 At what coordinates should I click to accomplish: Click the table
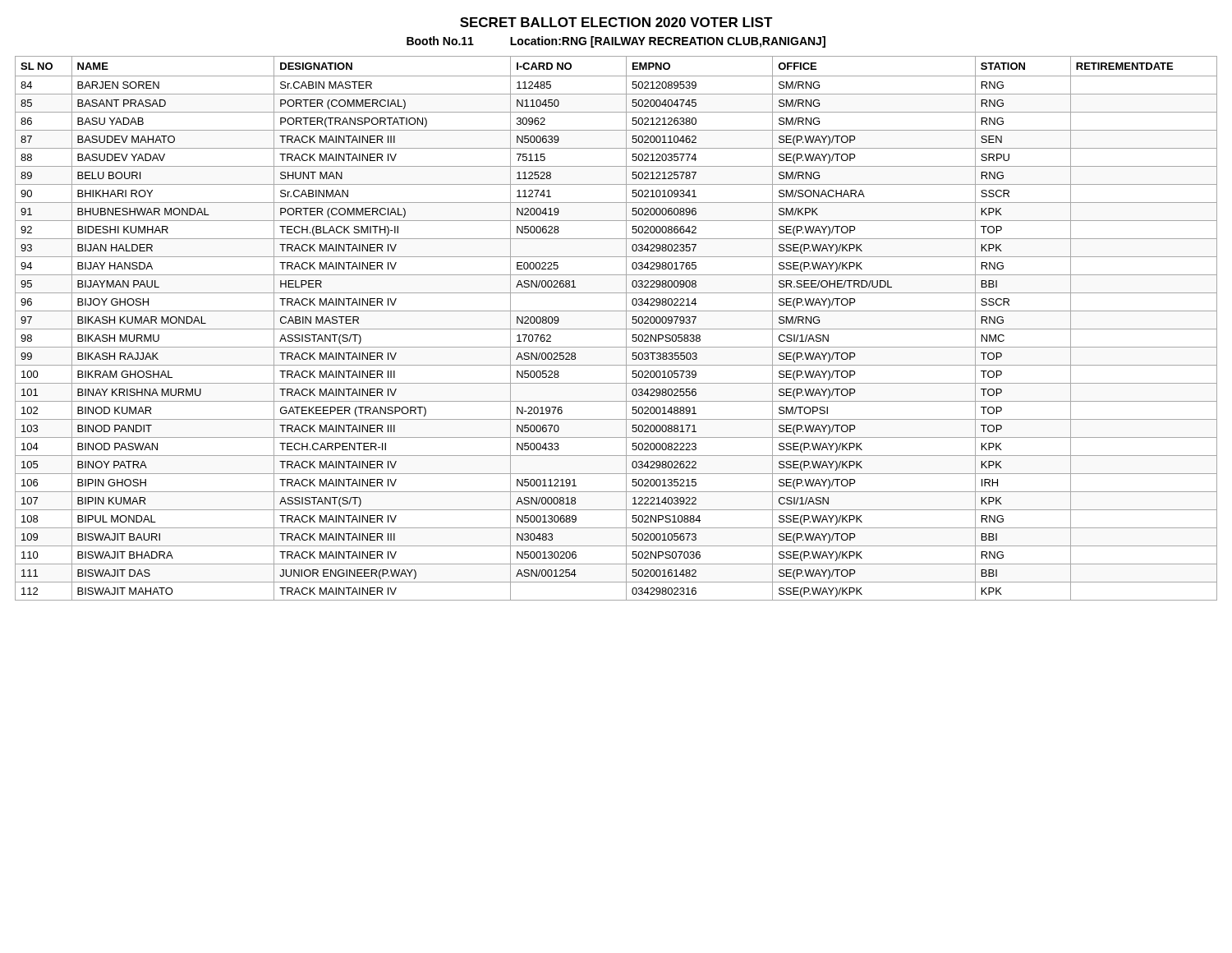click(616, 328)
